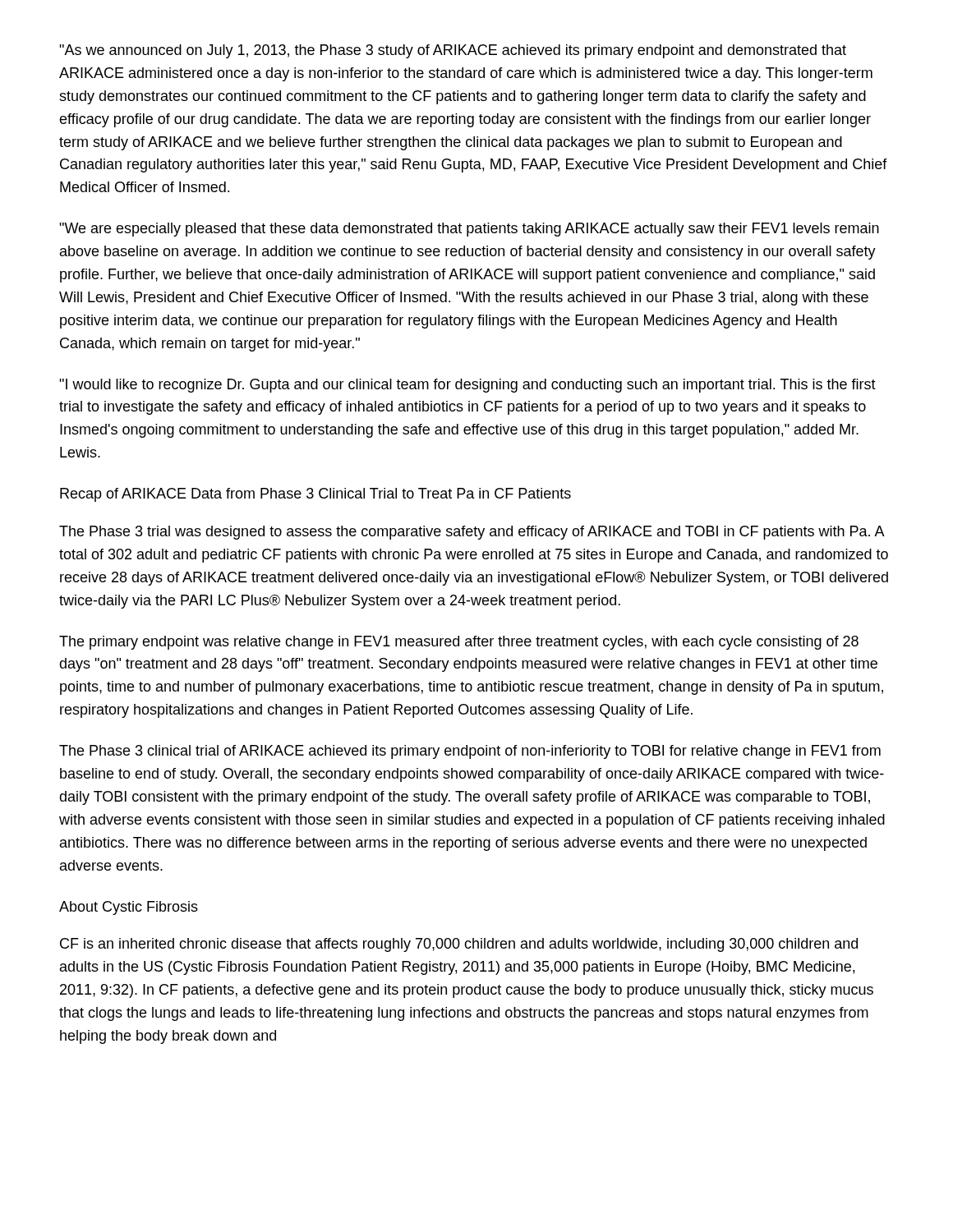
Task: Select the block starting "CF is an inherited"
Action: 466,990
